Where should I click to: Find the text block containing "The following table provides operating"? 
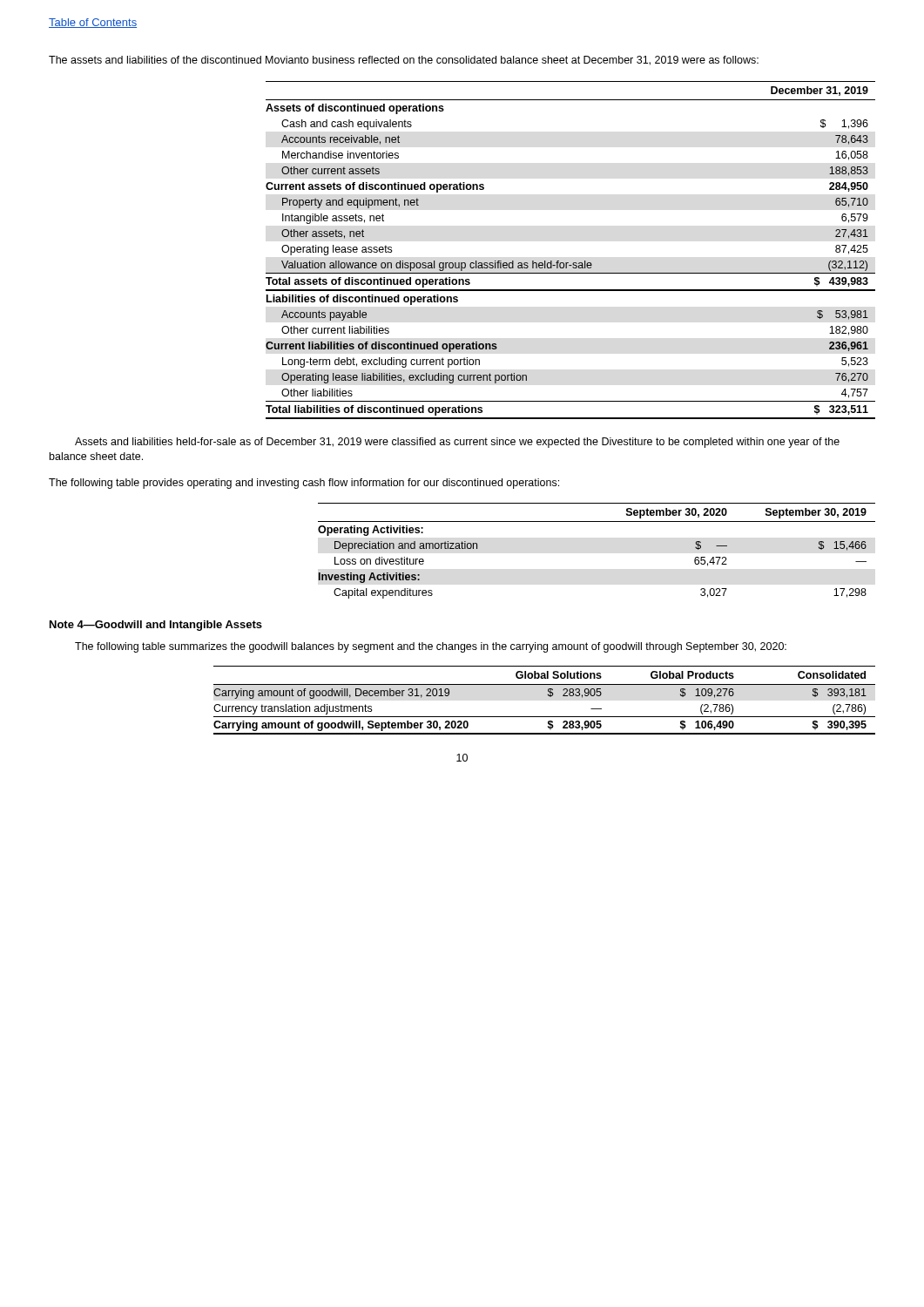tap(304, 482)
